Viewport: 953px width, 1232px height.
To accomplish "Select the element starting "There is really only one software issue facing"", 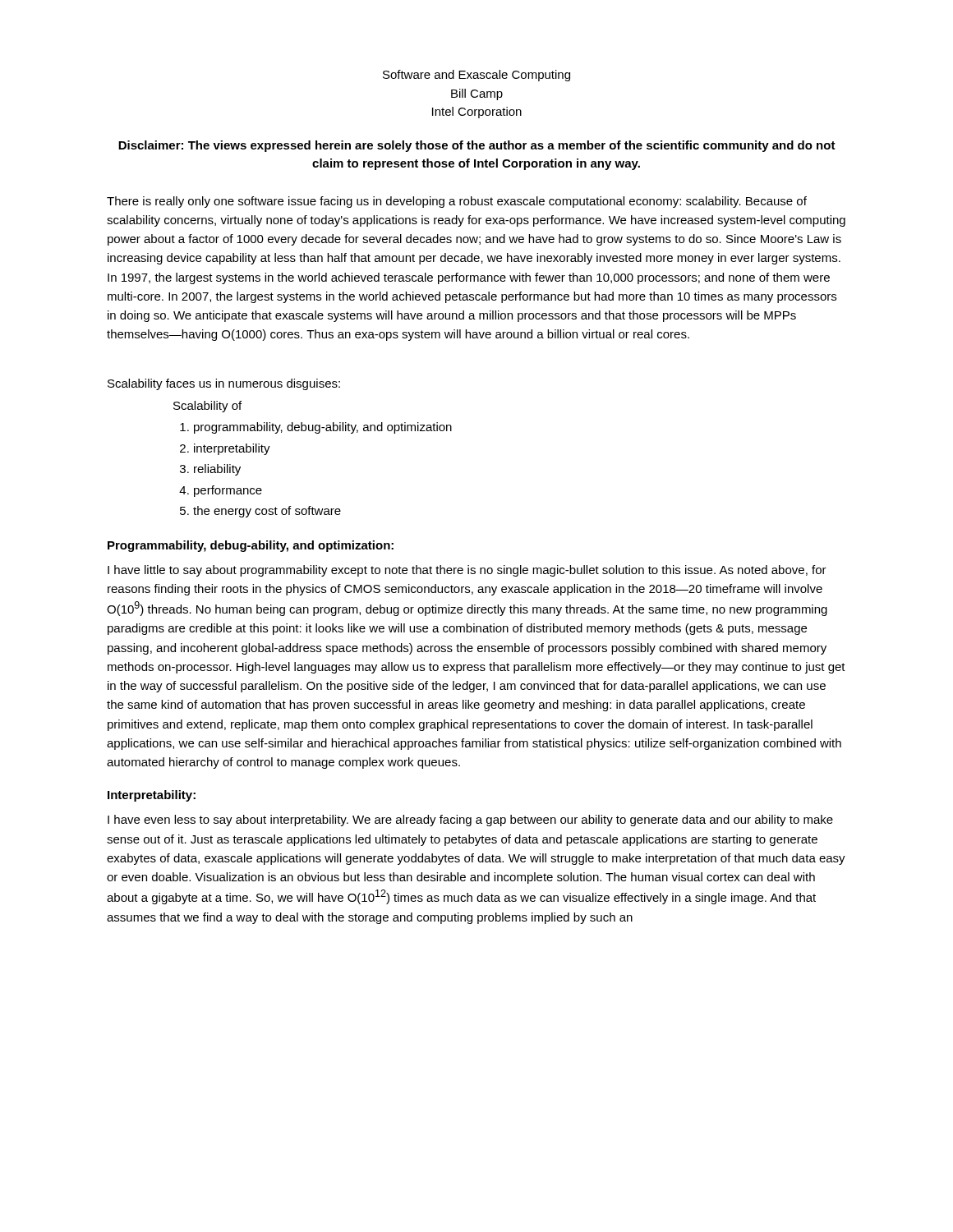I will [476, 267].
